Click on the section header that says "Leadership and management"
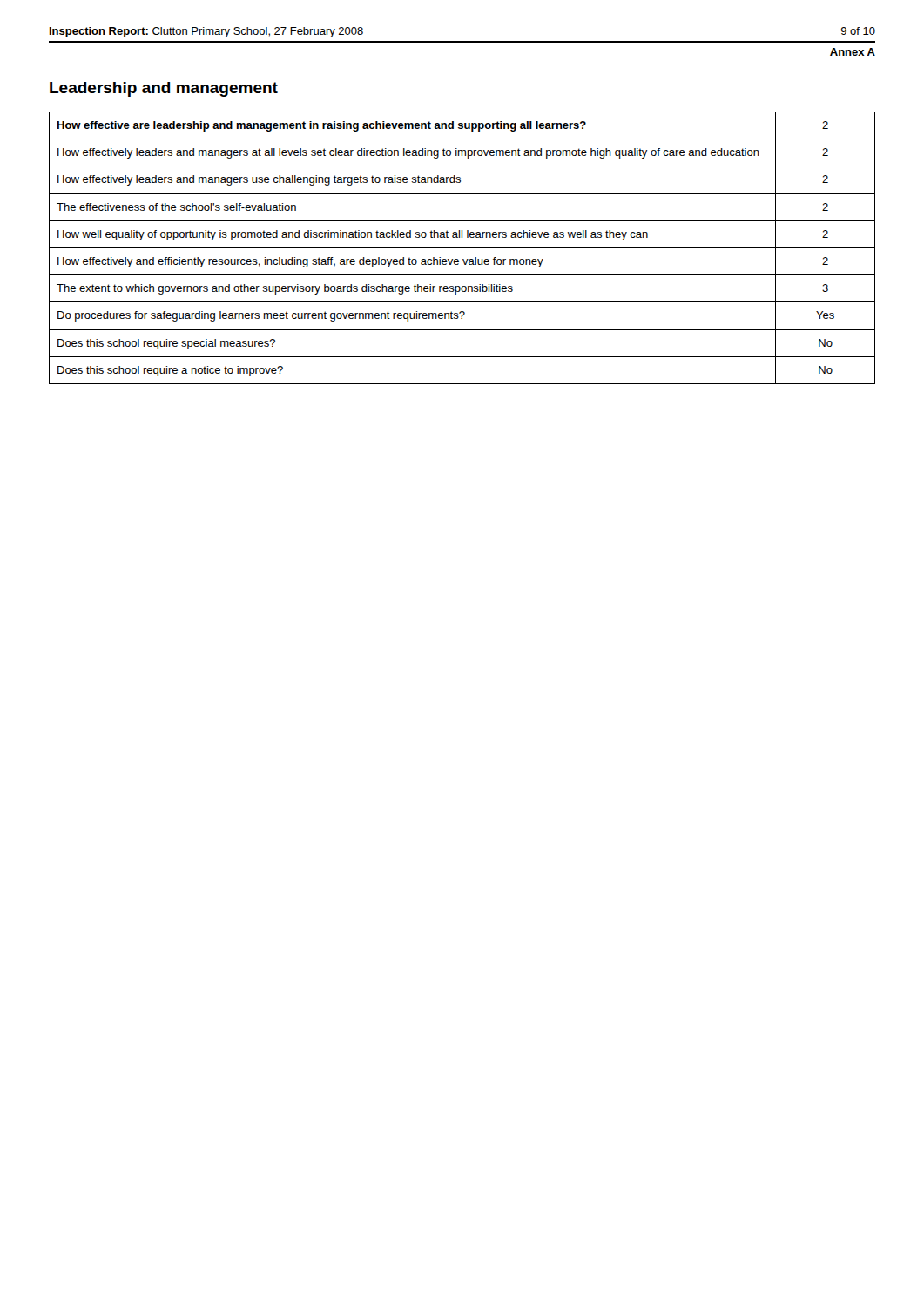The height and width of the screenshot is (1307, 924). point(163,88)
